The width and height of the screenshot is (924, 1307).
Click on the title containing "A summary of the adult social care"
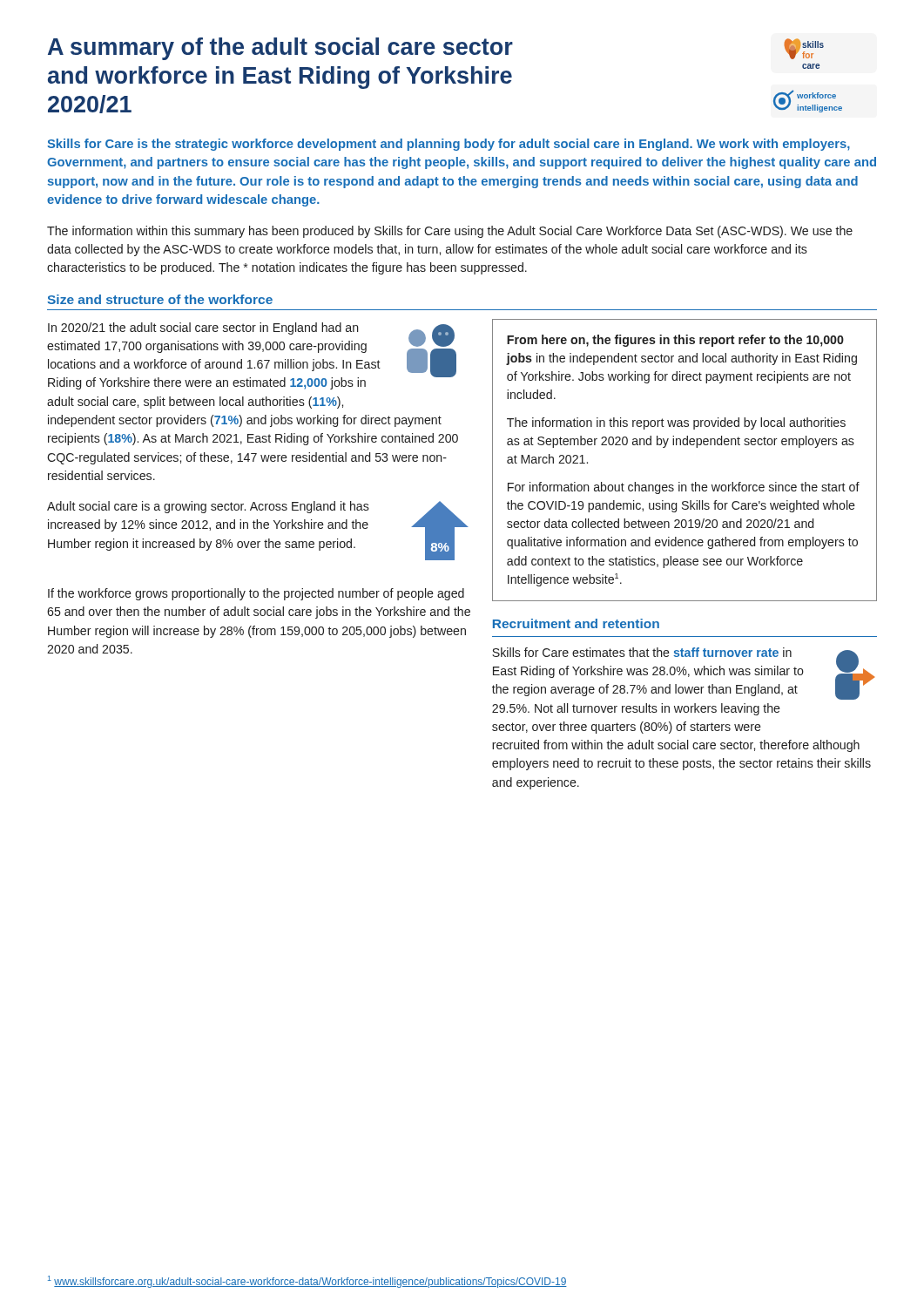tap(280, 76)
